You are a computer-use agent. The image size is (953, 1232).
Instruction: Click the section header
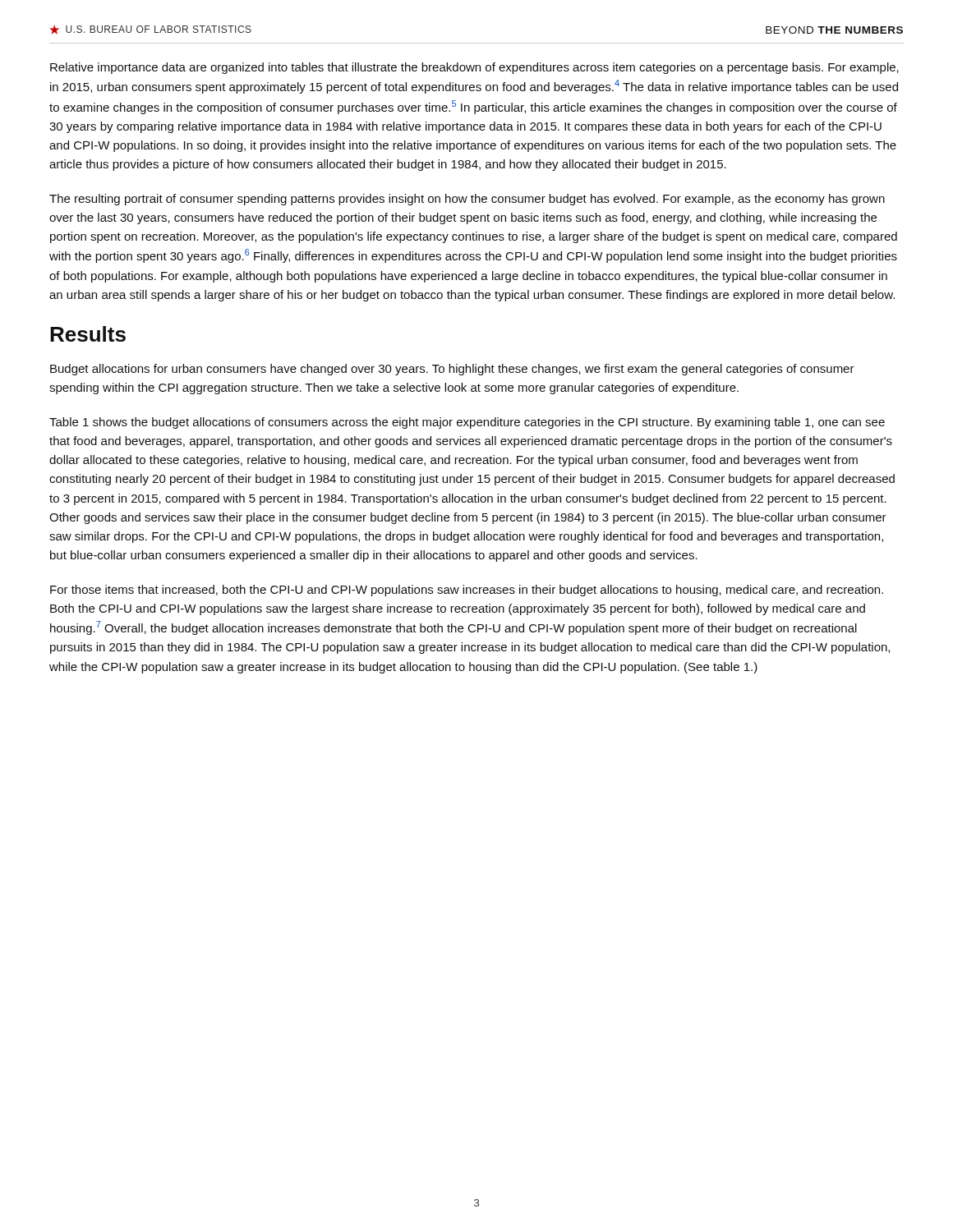(x=88, y=334)
